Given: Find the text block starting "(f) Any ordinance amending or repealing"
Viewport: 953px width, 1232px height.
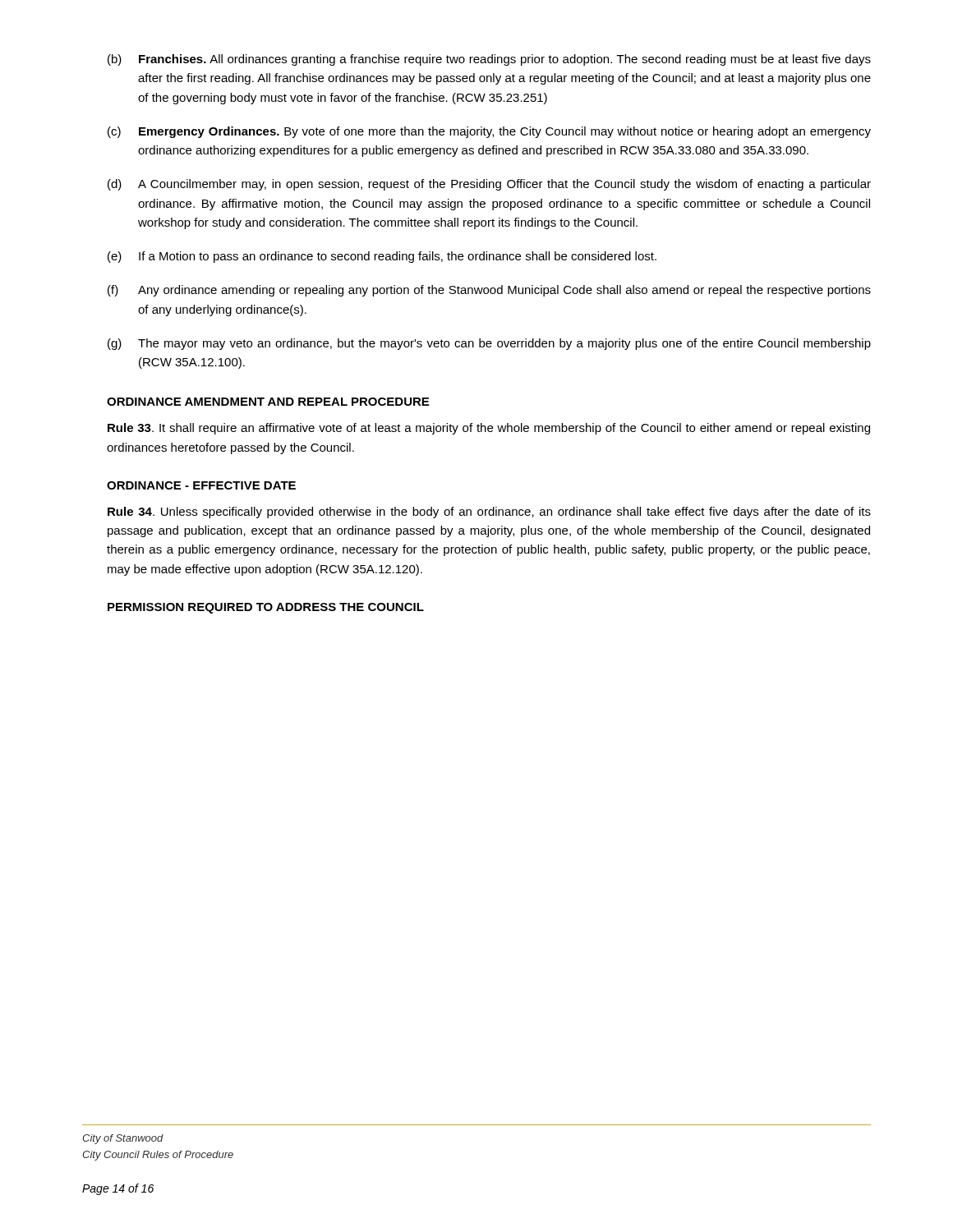Looking at the screenshot, I should 489,299.
